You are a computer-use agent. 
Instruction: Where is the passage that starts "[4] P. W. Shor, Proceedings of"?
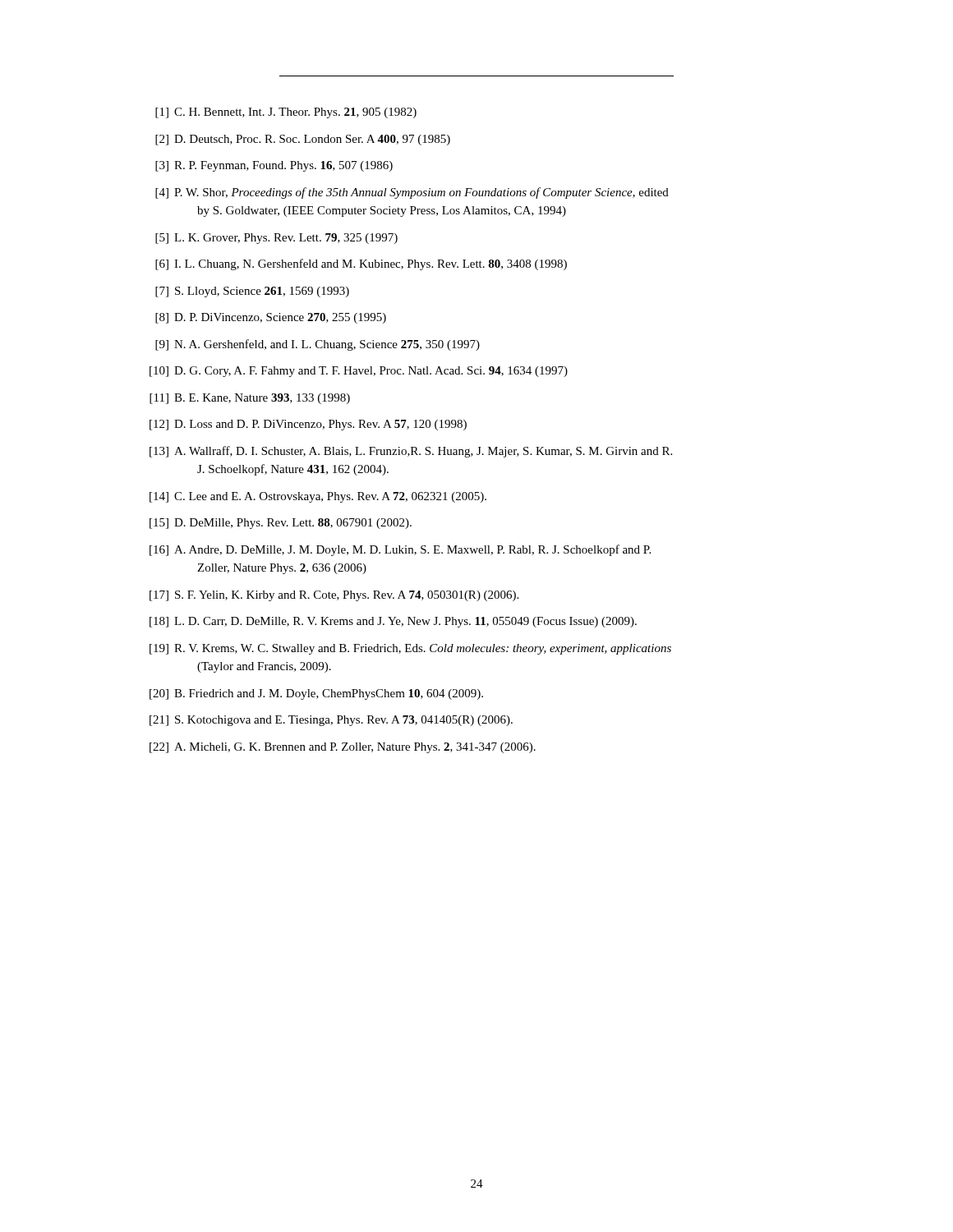476,201
